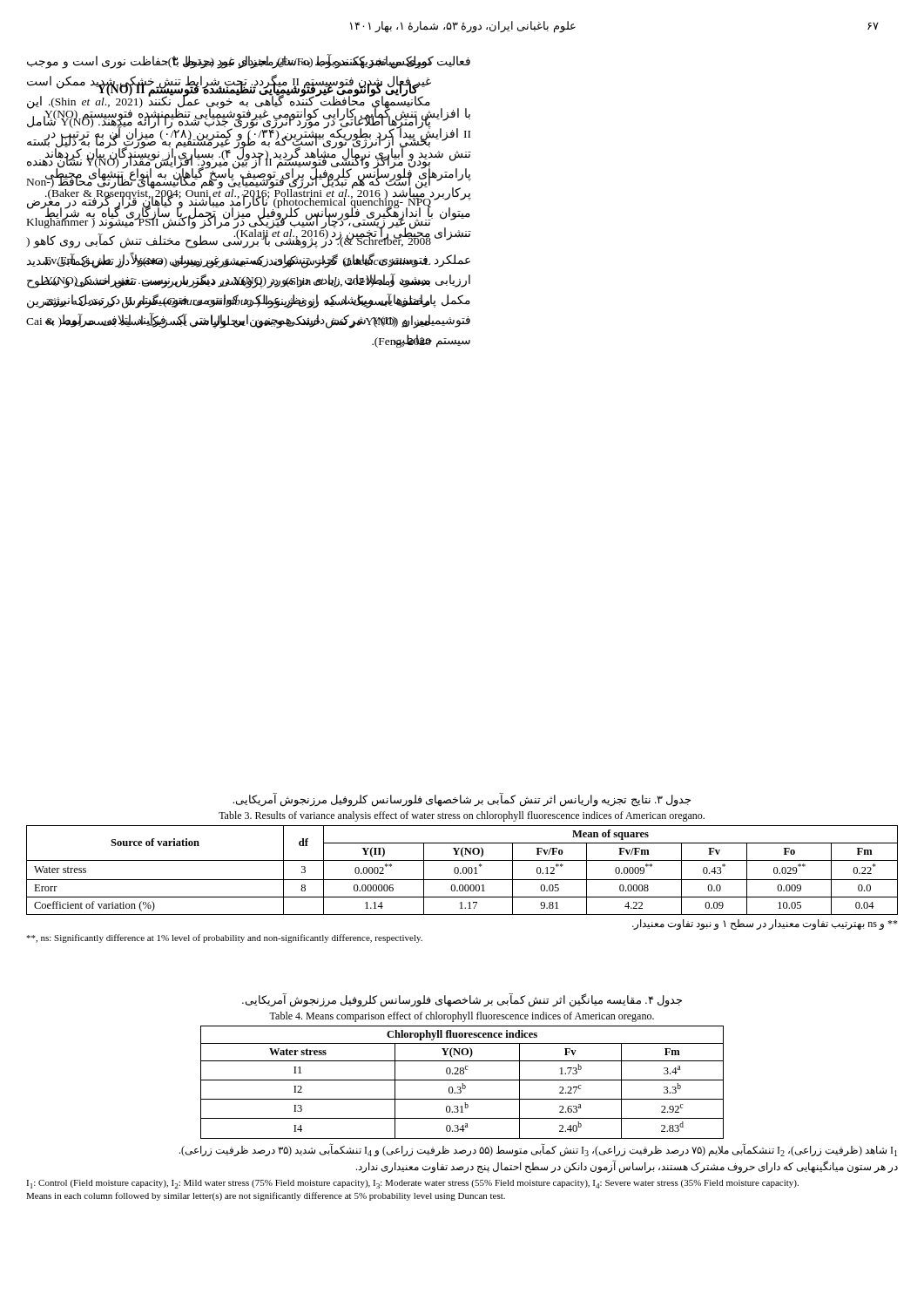
Task: Find the text block with the text "عملکرد فتوسنتزی گیاهان تحت تنشهای زیستی"
Action: tap(258, 300)
